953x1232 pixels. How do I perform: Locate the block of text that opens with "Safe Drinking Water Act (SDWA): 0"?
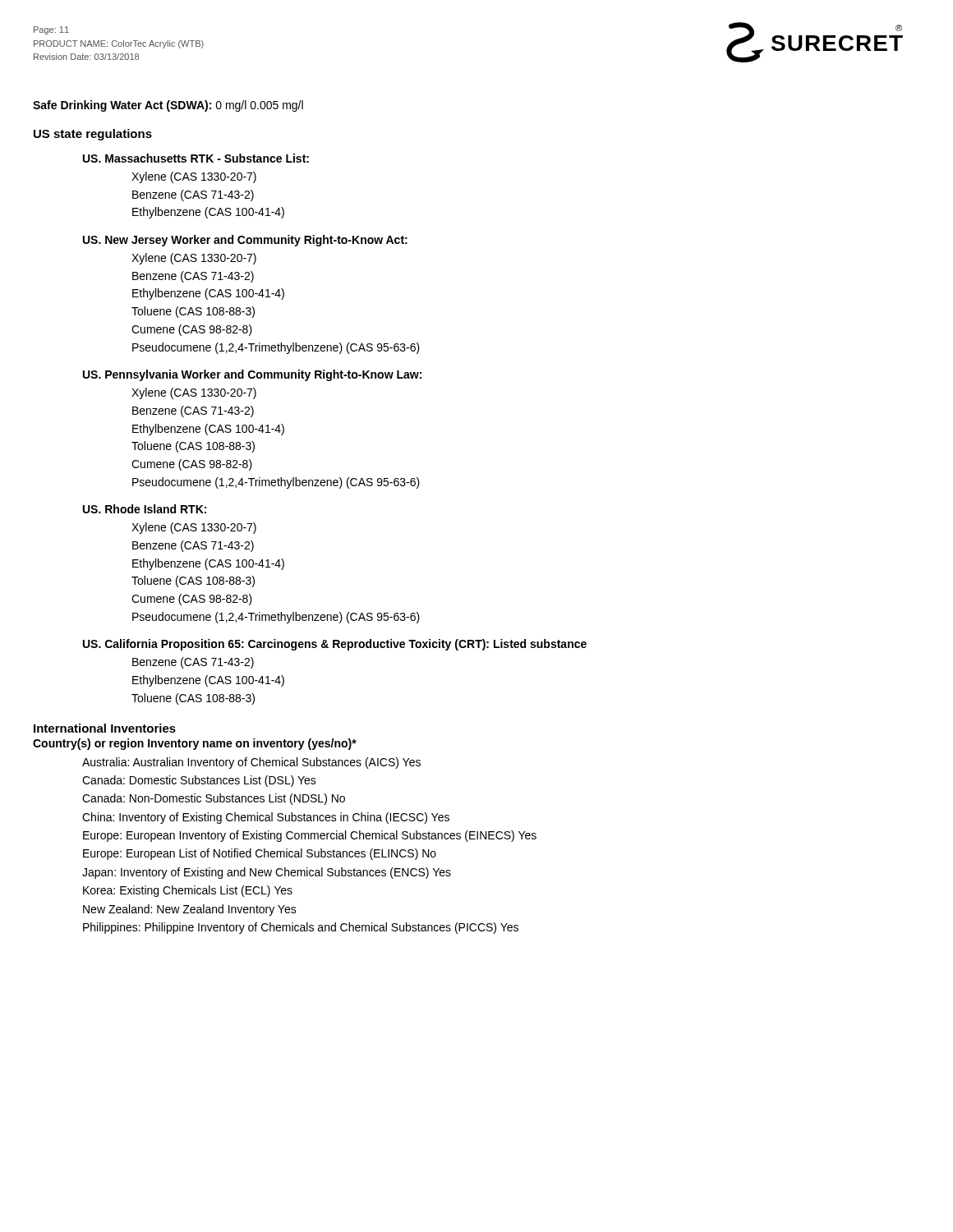(x=168, y=105)
